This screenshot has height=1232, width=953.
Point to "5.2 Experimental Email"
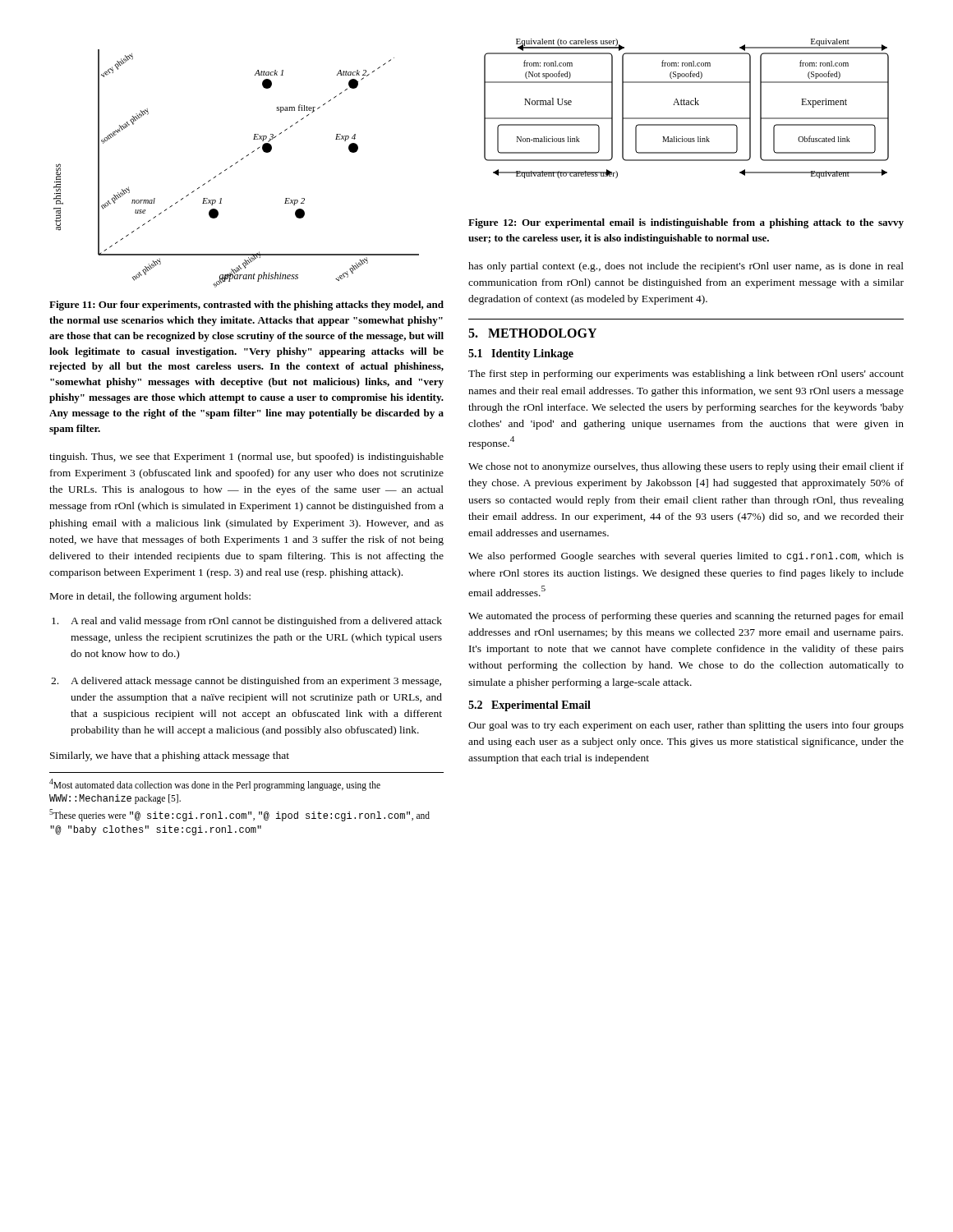(x=529, y=705)
